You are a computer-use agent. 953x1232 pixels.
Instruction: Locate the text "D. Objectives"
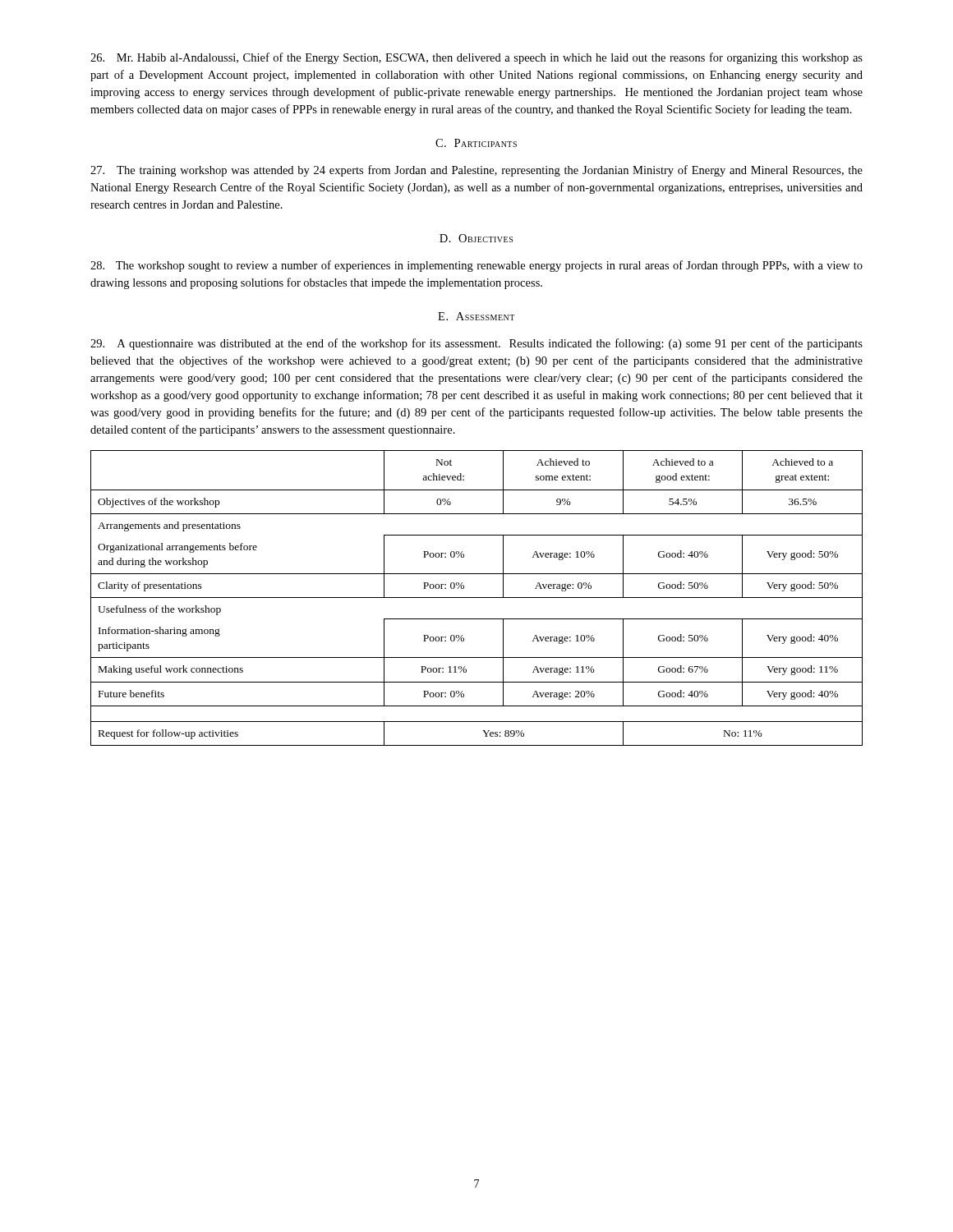point(476,238)
